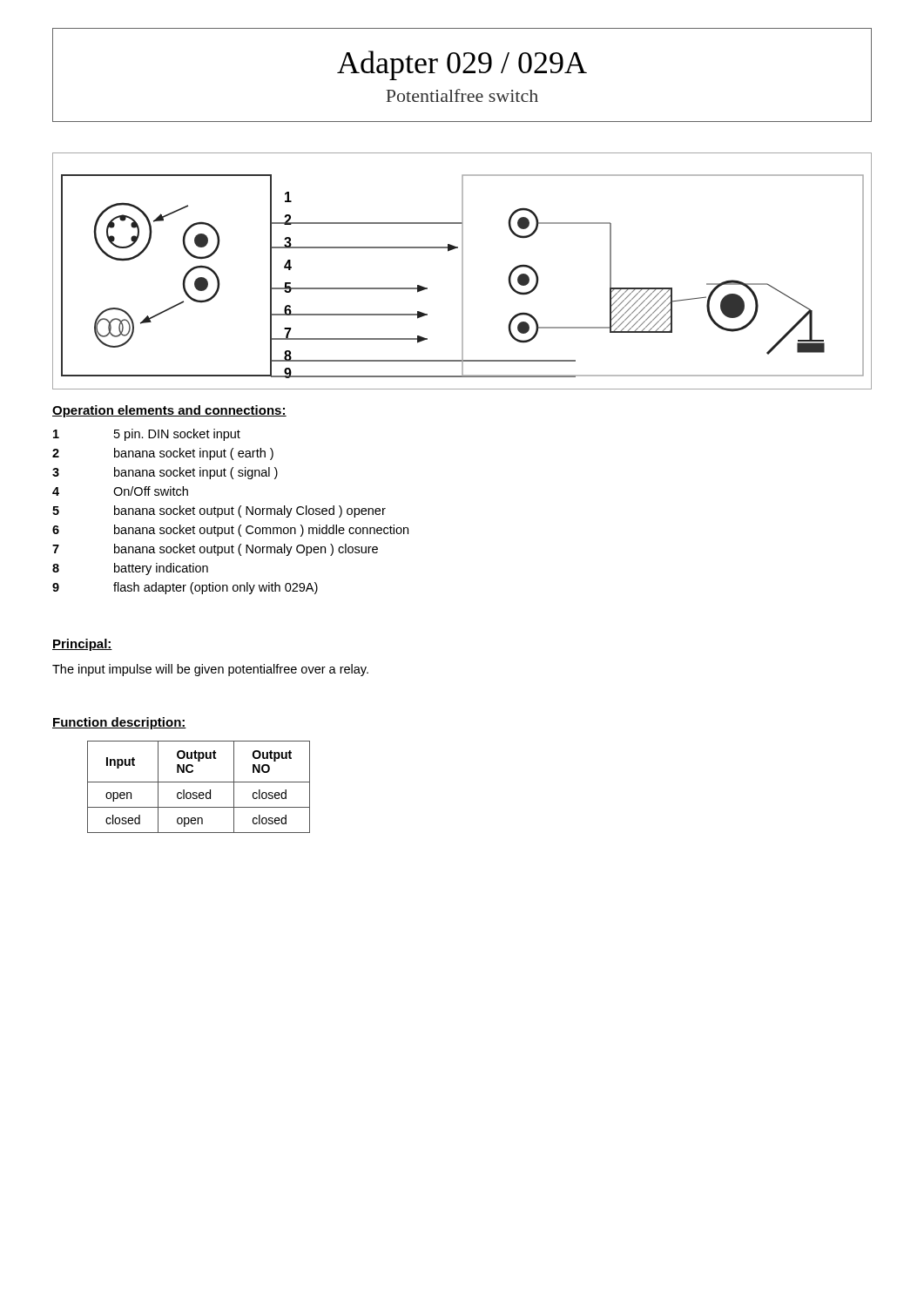Screen dimensions: 1307x924
Task: Find "8 battery indication" on this page
Action: (x=130, y=568)
